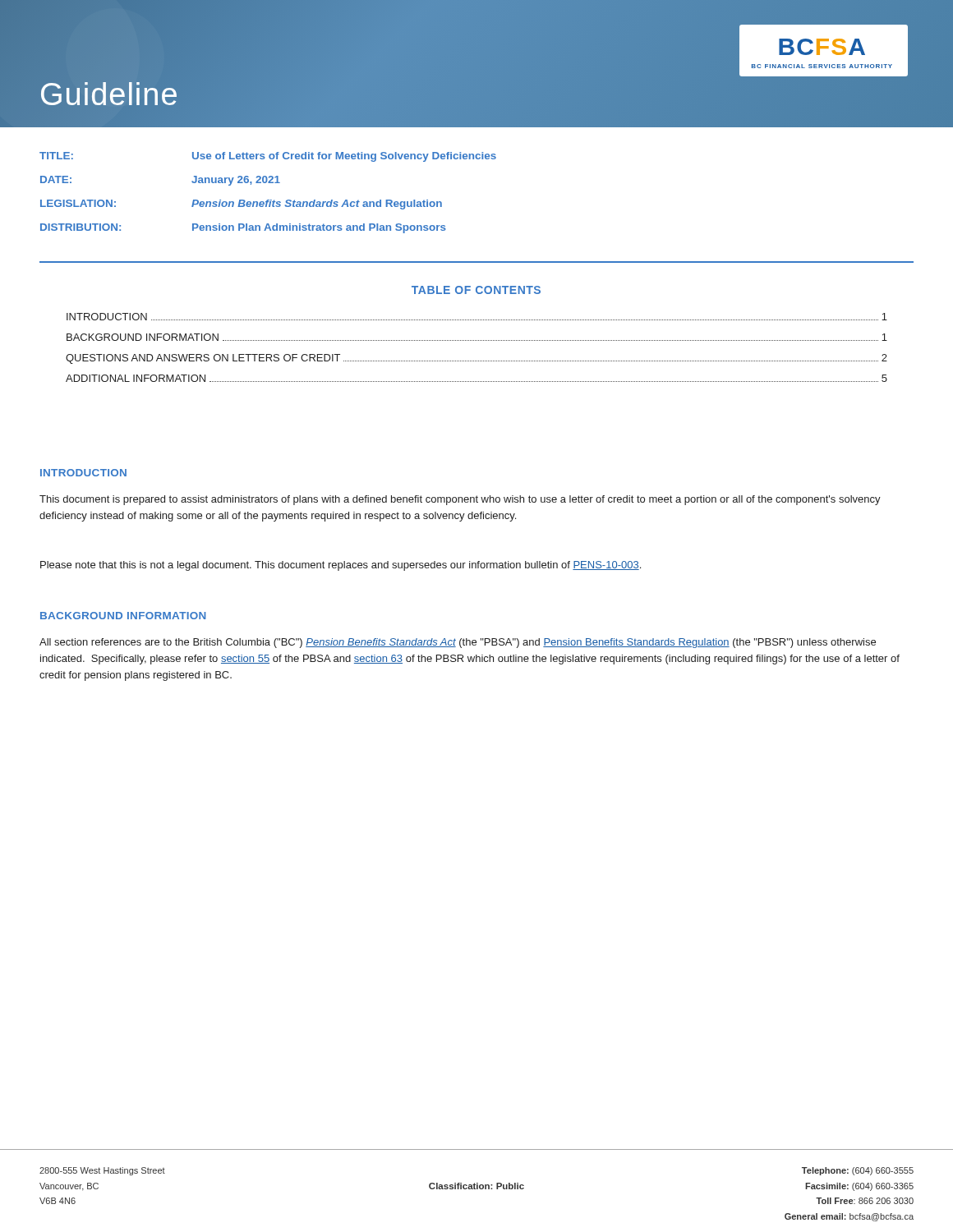Find the block on this page that starts "All section references"
953x1232 pixels.
(x=469, y=658)
